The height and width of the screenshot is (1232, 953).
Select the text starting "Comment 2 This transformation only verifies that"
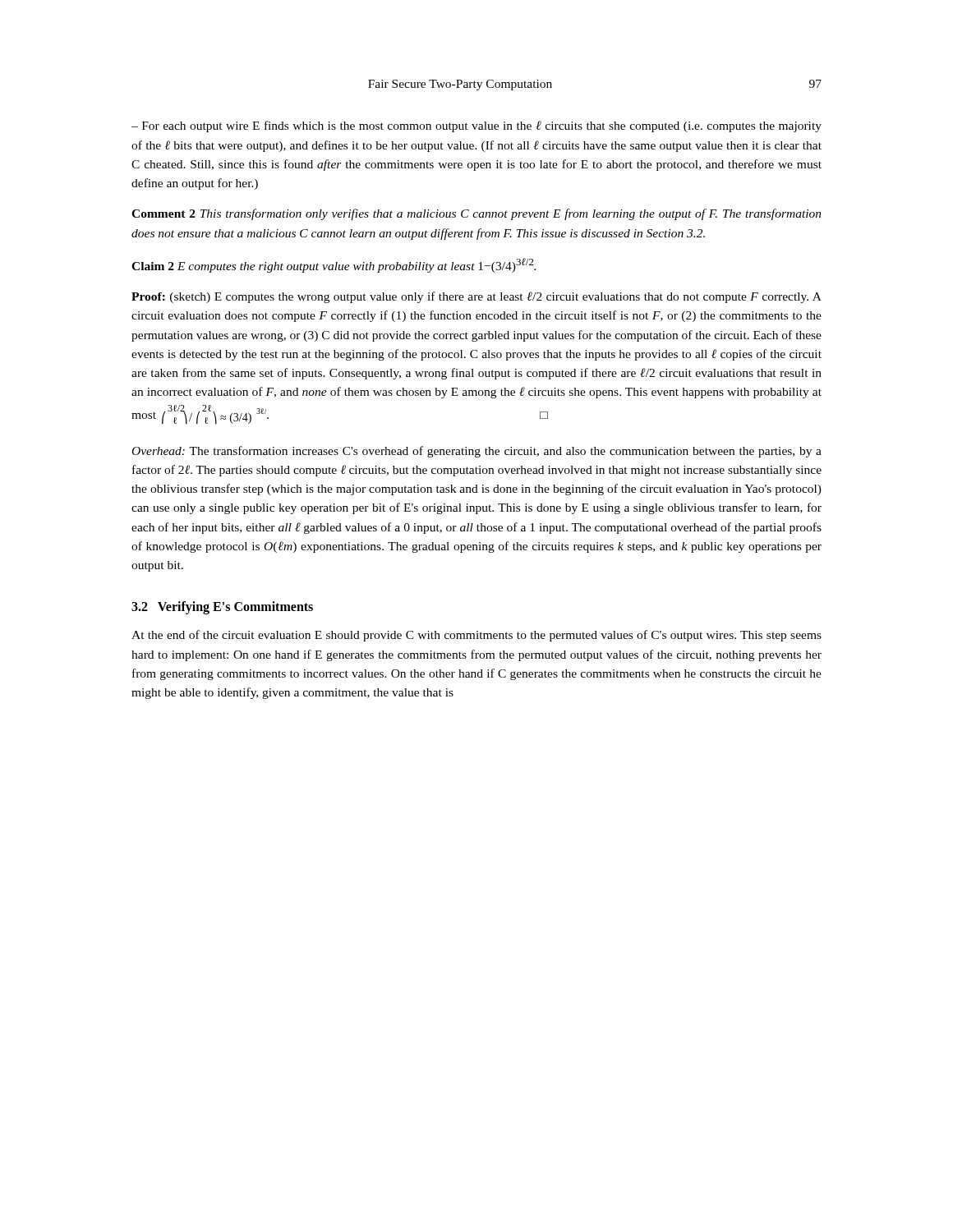[x=476, y=223]
